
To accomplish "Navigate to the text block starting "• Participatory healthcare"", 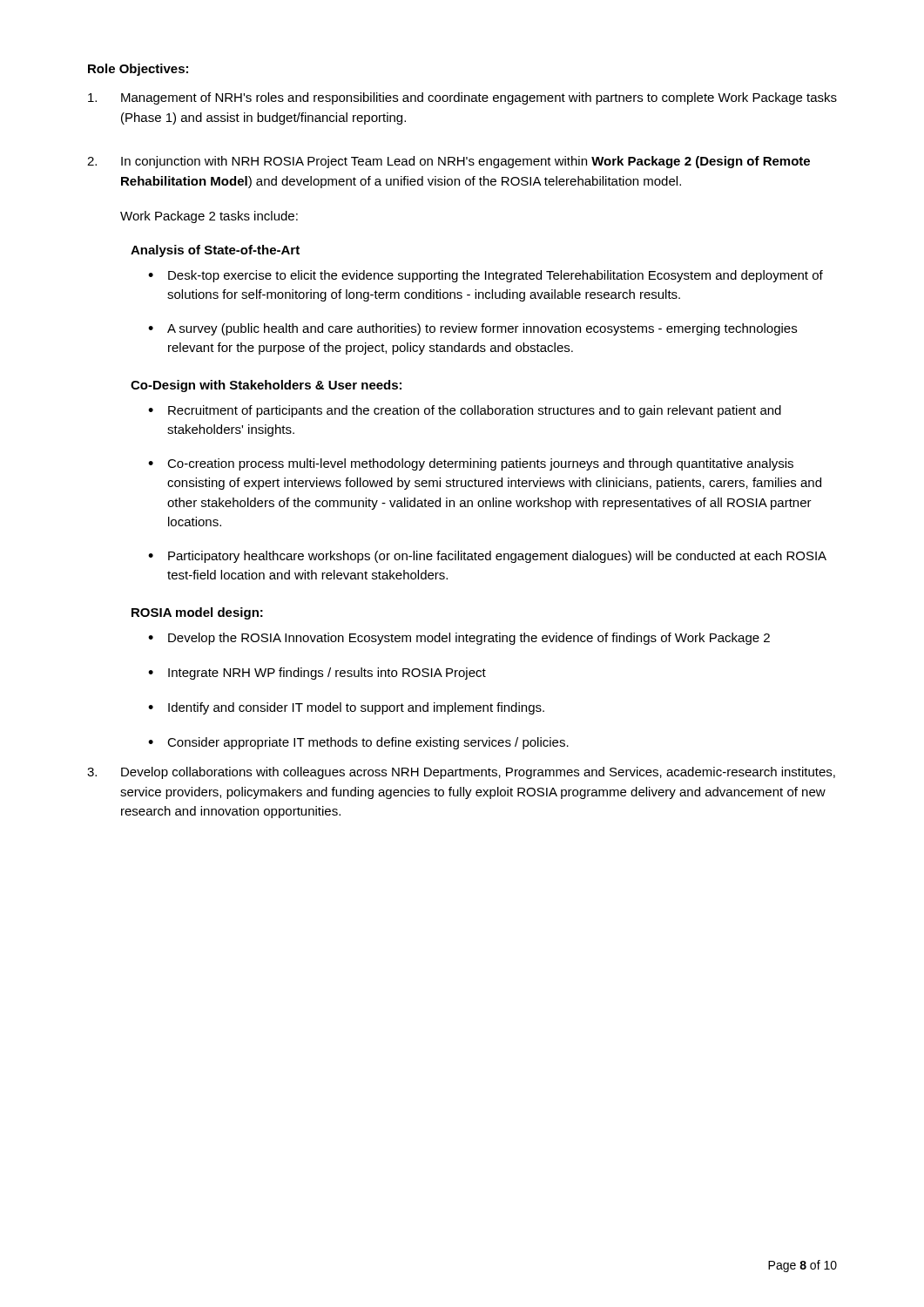I will click(492, 566).
